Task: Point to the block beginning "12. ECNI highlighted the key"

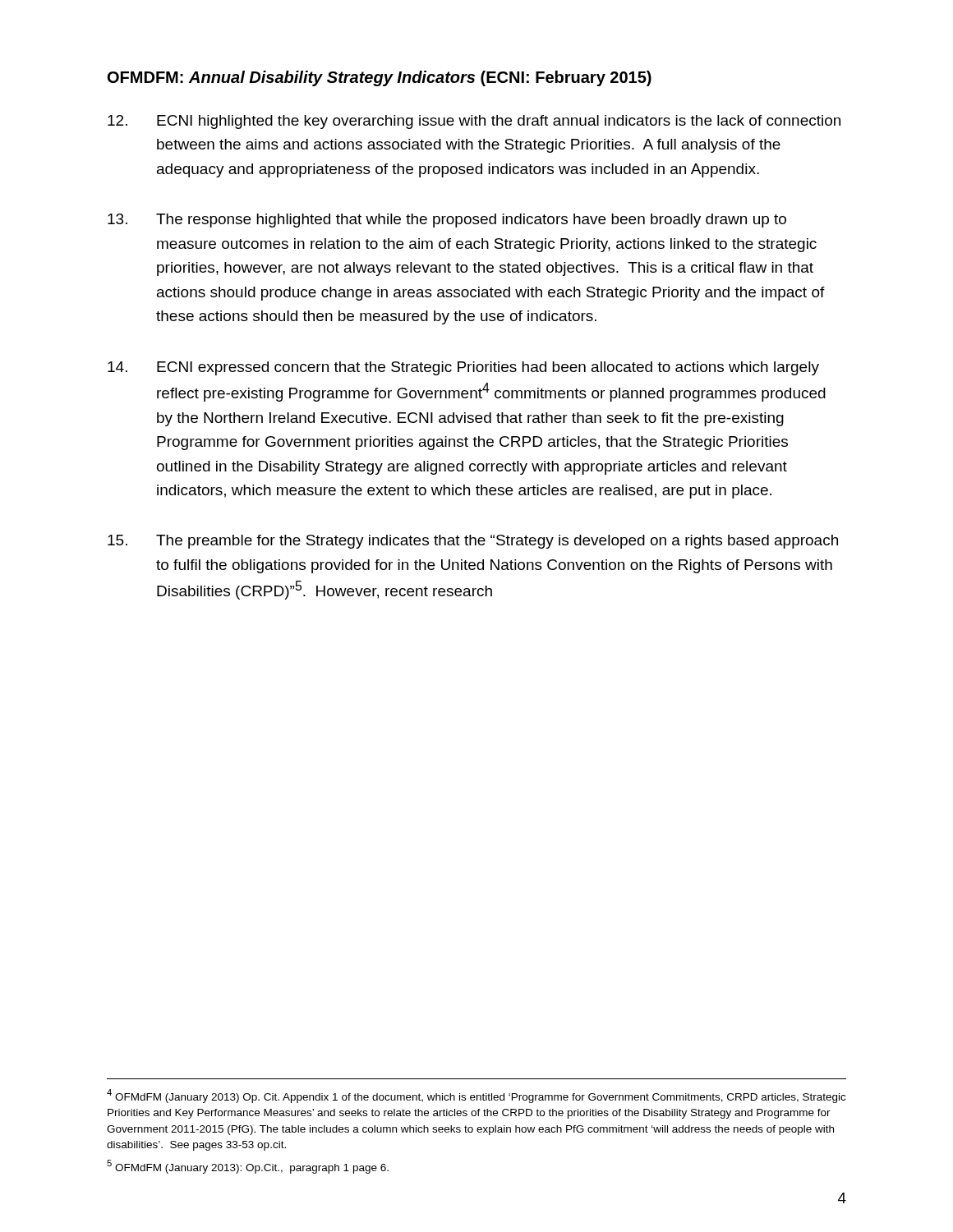Action: [x=476, y=145]
